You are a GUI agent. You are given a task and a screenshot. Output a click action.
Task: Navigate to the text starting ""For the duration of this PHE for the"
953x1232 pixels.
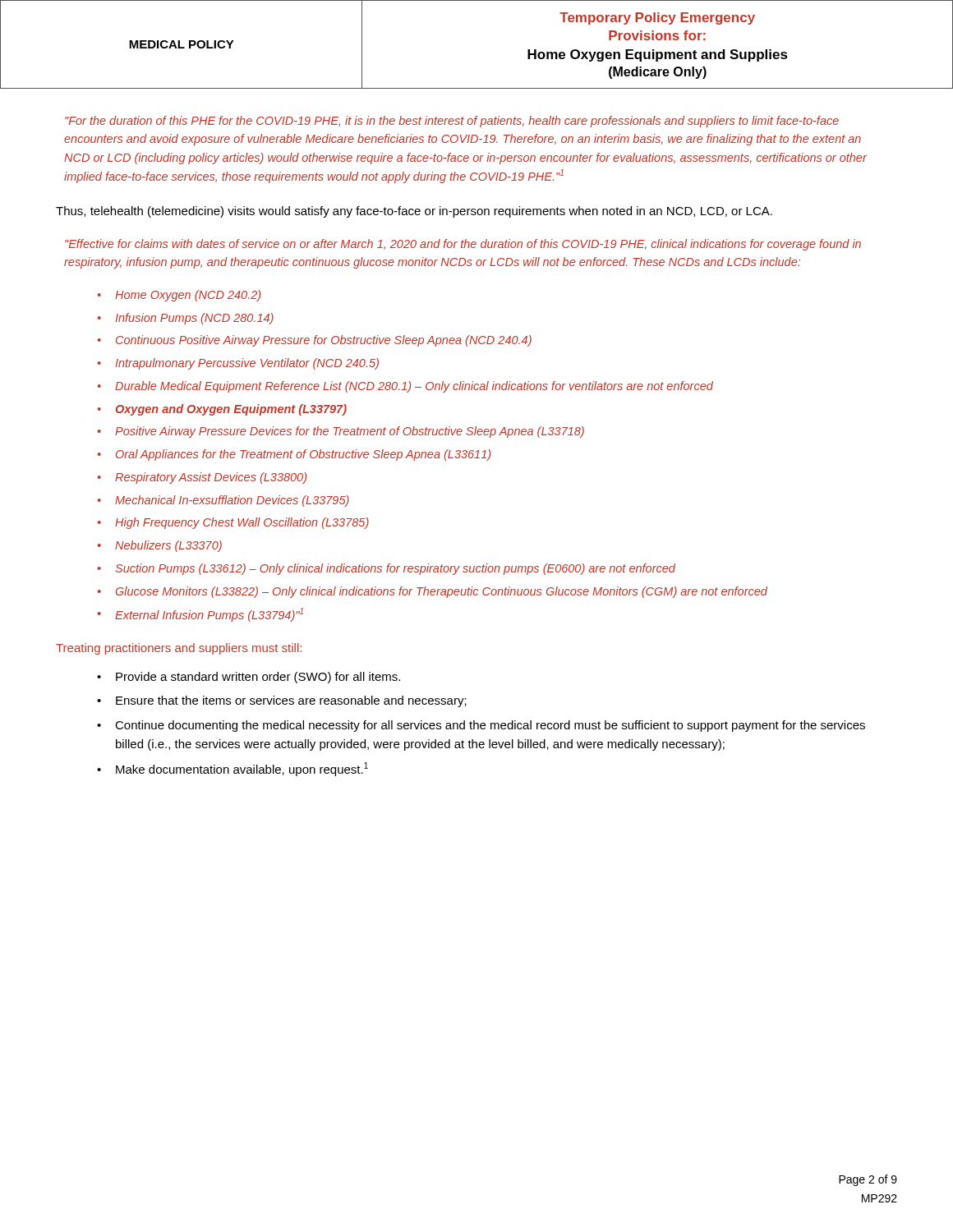point(465,149)
